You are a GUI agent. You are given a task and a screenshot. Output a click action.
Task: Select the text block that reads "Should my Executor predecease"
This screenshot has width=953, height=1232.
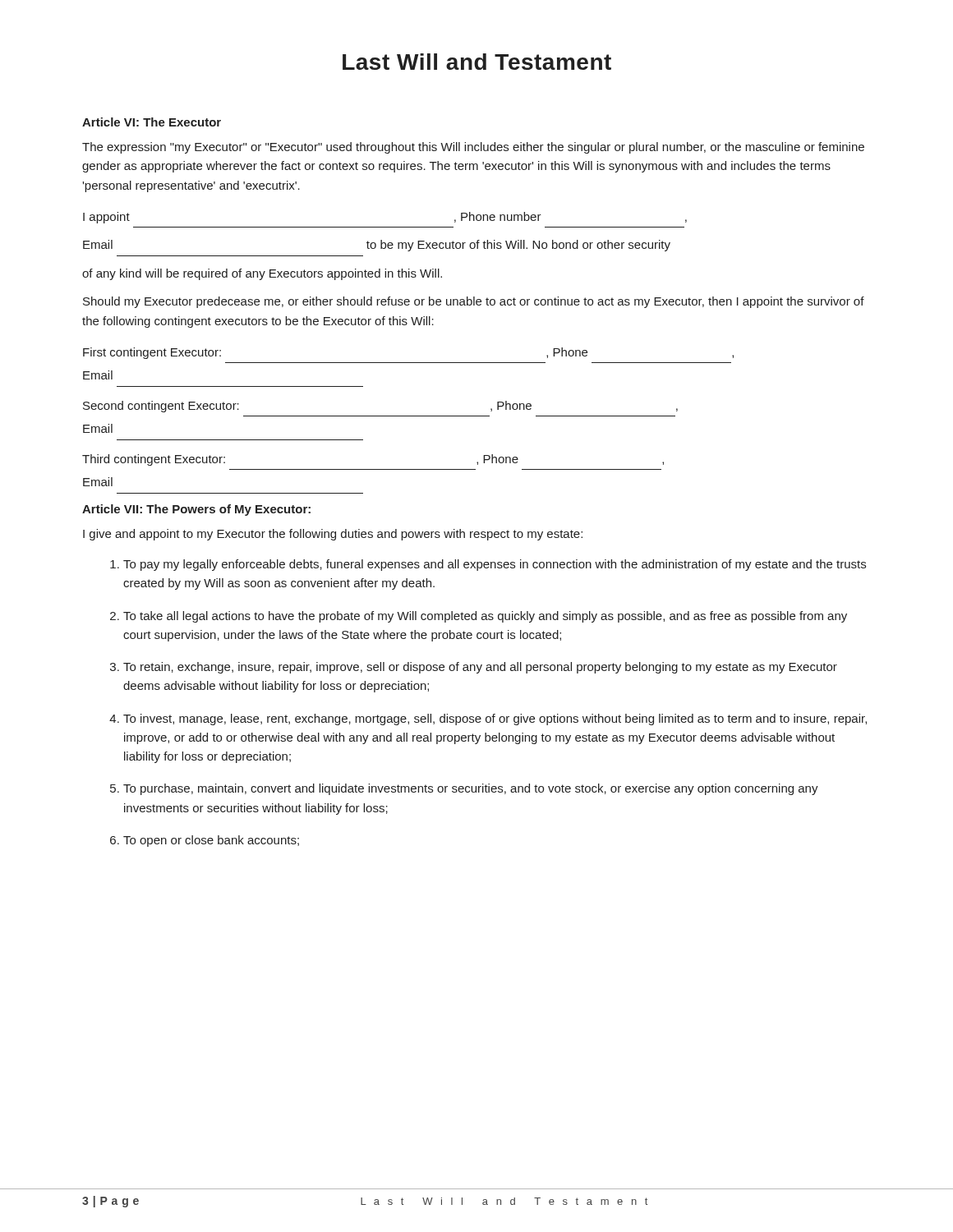point(473,311)
